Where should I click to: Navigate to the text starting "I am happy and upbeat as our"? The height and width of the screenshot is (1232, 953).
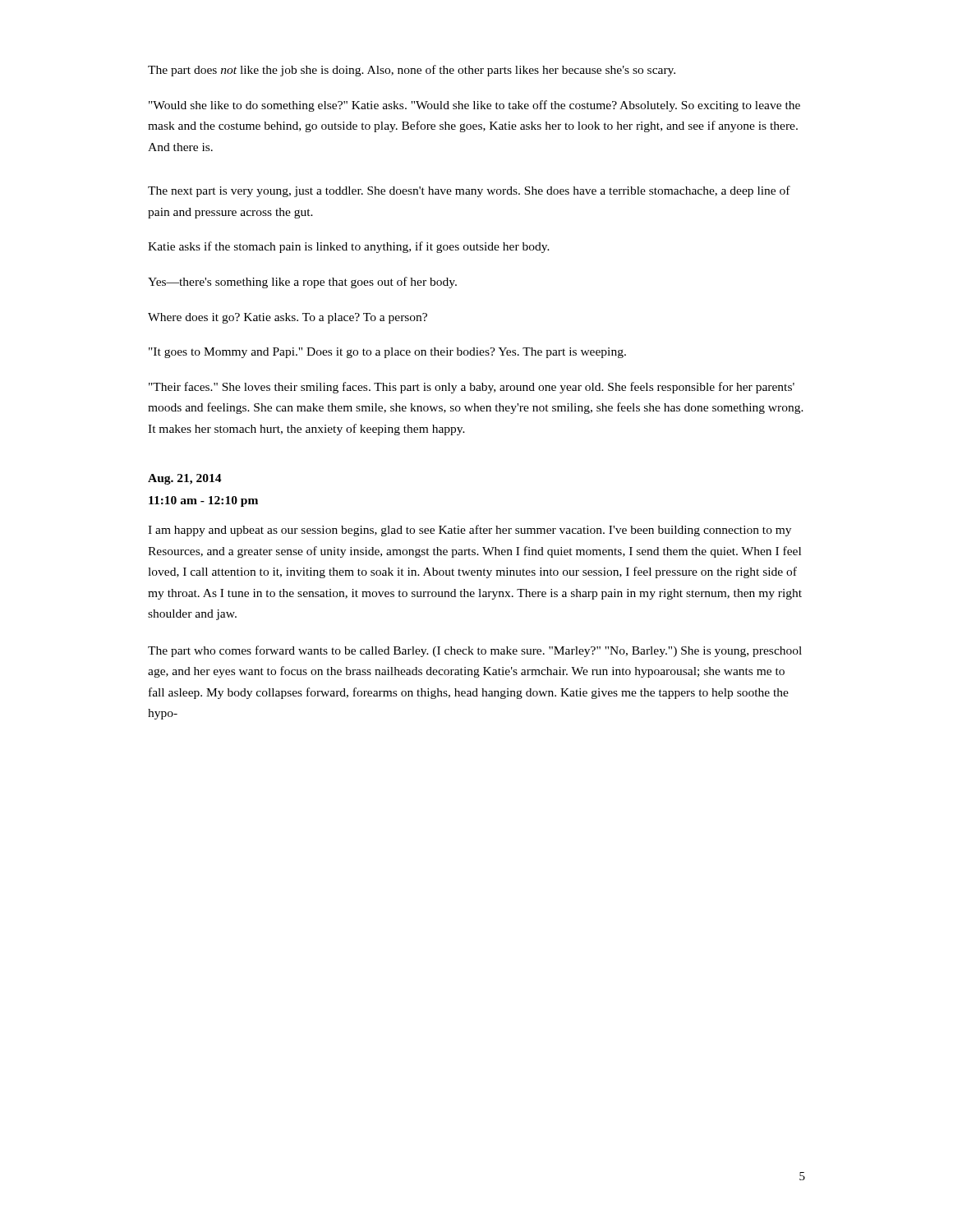pos(475,571)
